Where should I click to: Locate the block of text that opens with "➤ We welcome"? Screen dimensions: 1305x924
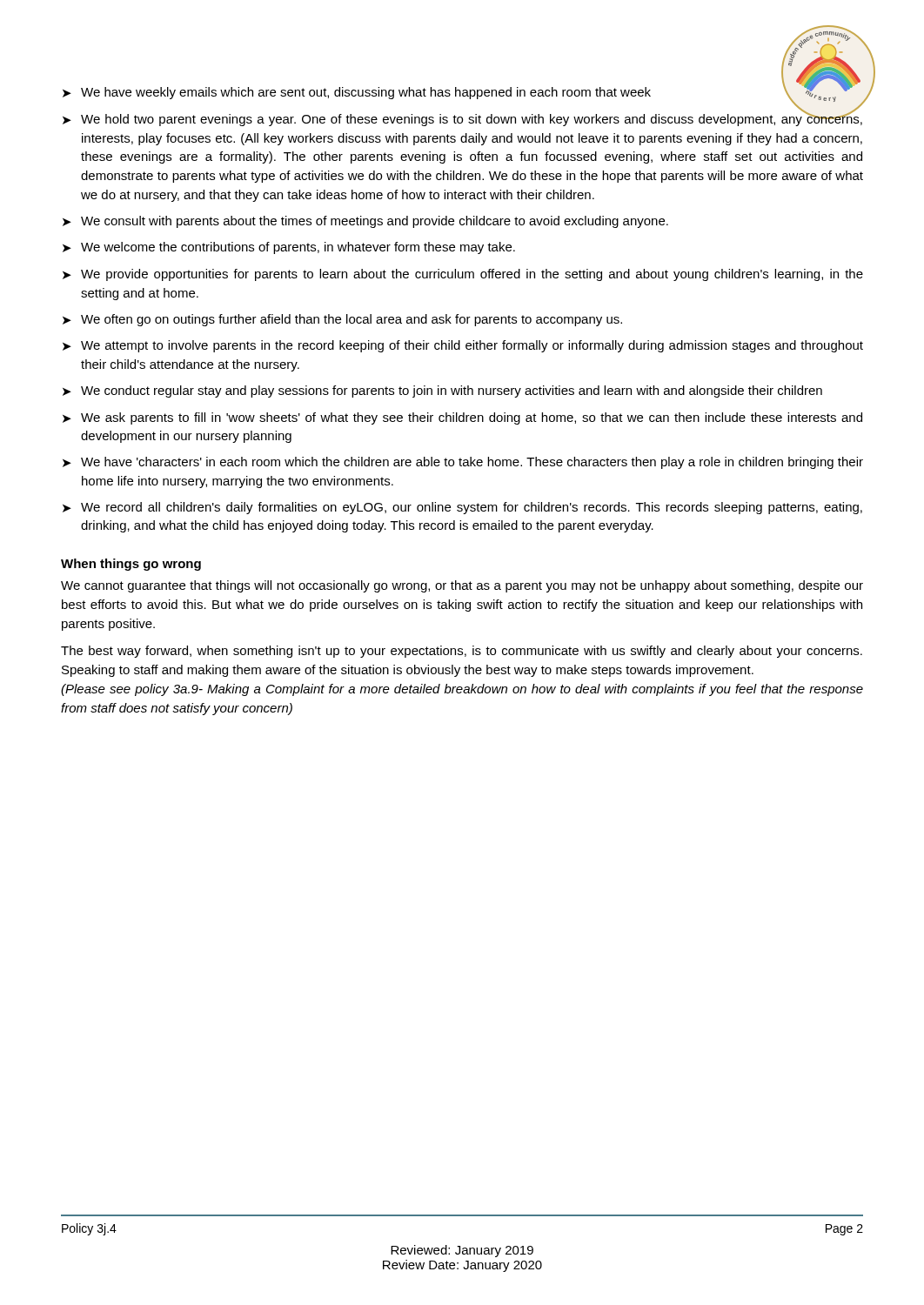tap(462, 248)
